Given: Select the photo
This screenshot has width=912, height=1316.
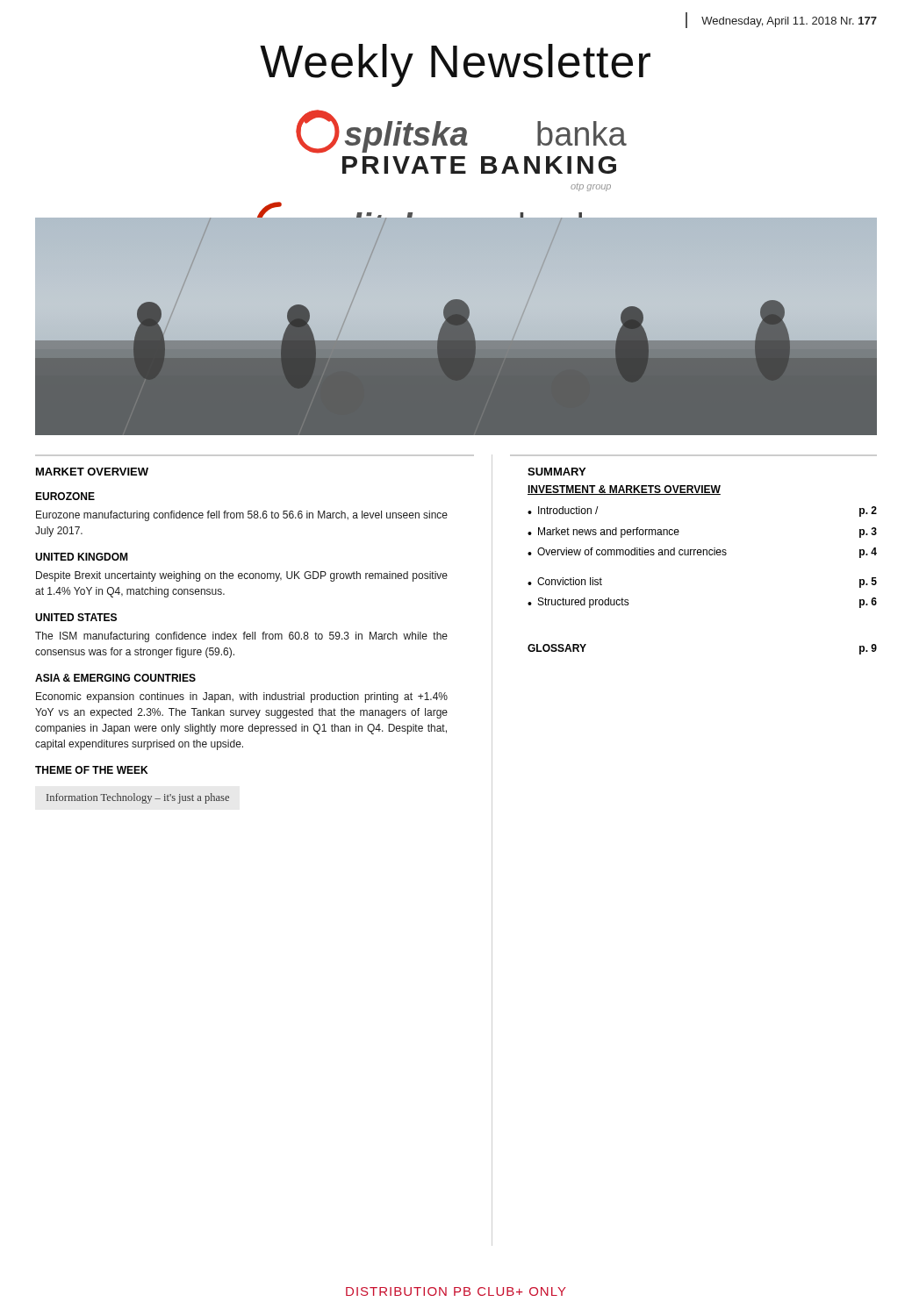Looking at the screenshot, I should point(456,326).
